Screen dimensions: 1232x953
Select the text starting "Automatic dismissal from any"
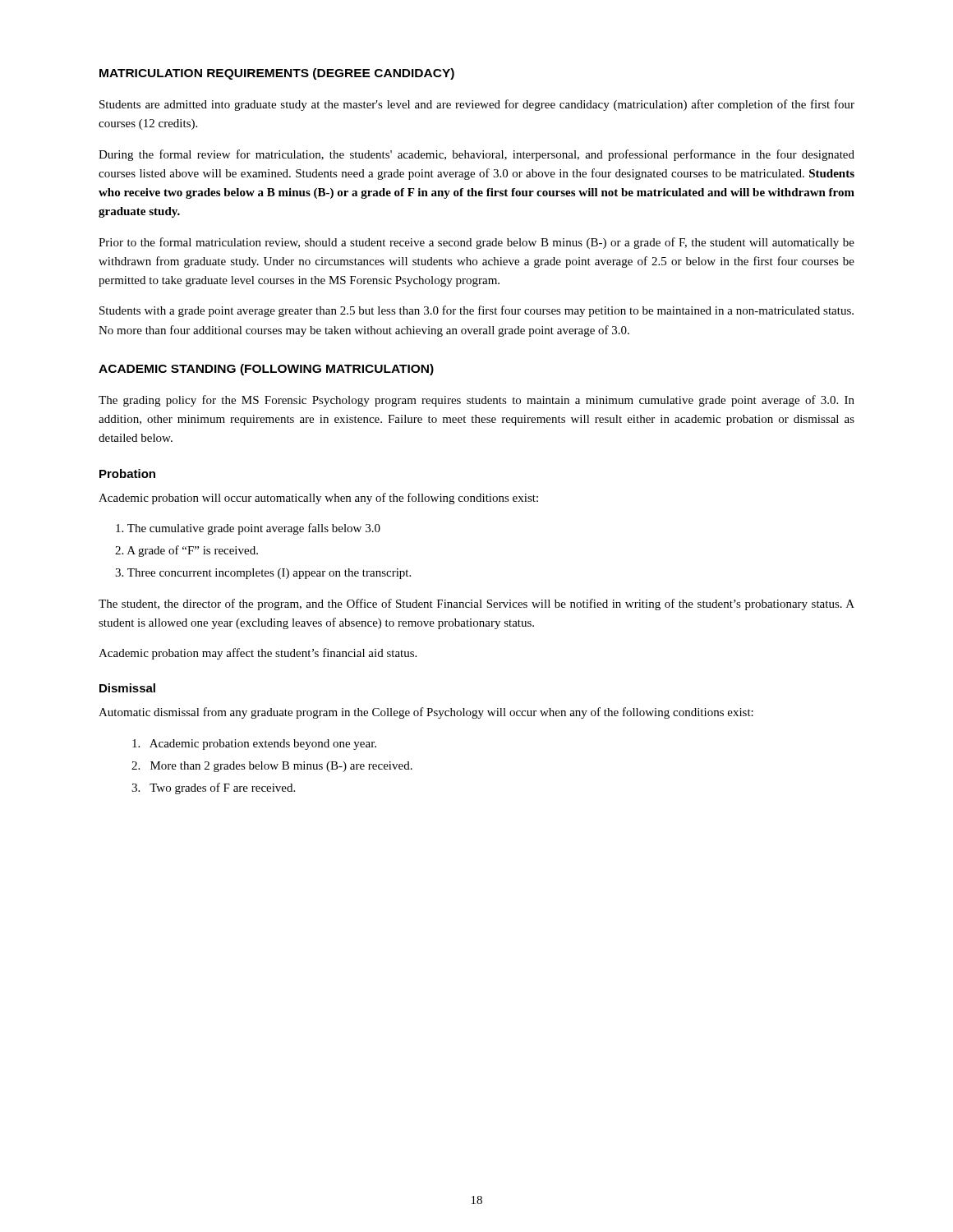[x=426, y=712]
